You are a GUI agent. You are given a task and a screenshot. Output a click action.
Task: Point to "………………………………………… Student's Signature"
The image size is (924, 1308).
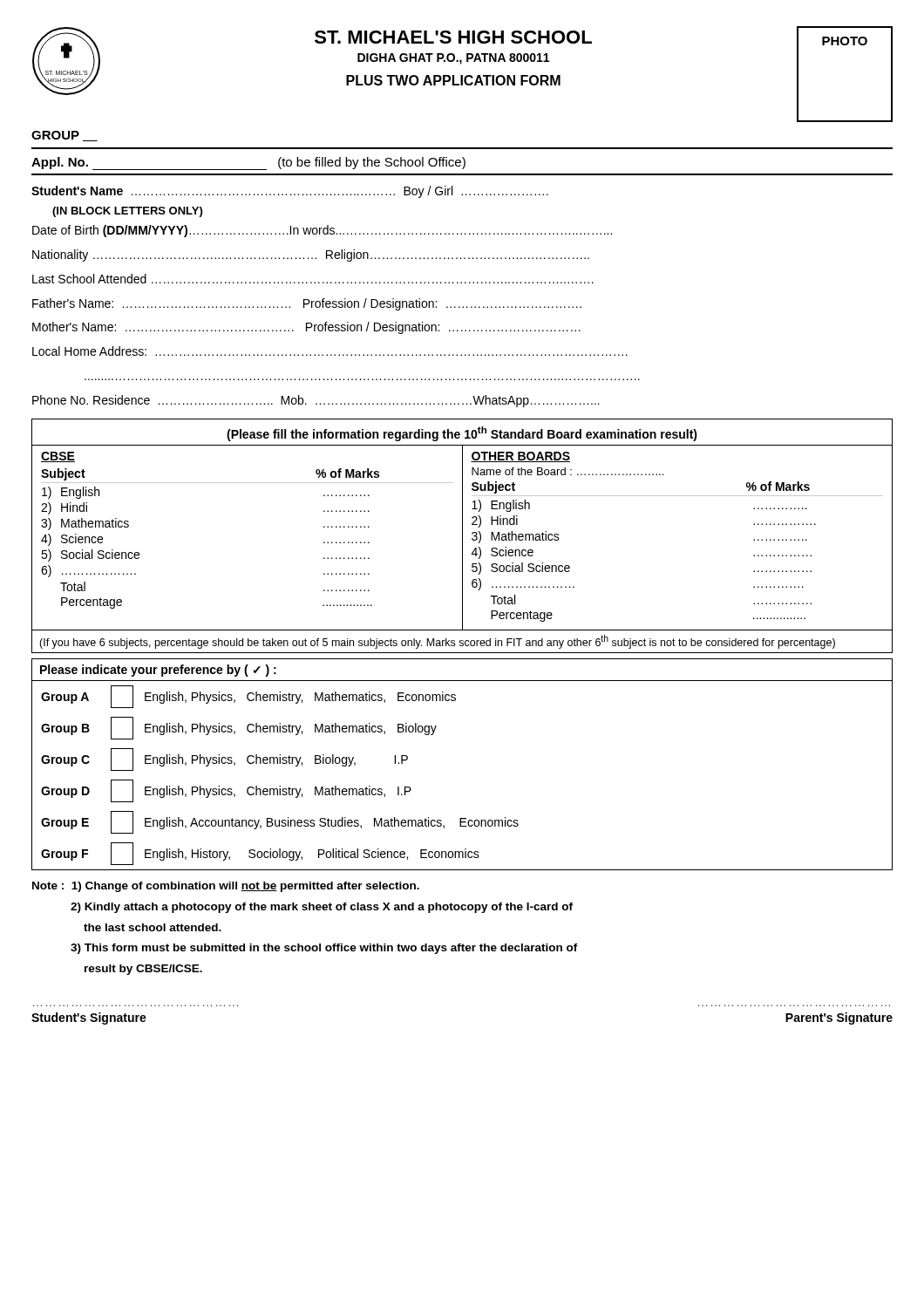(x=136, y=1009)
